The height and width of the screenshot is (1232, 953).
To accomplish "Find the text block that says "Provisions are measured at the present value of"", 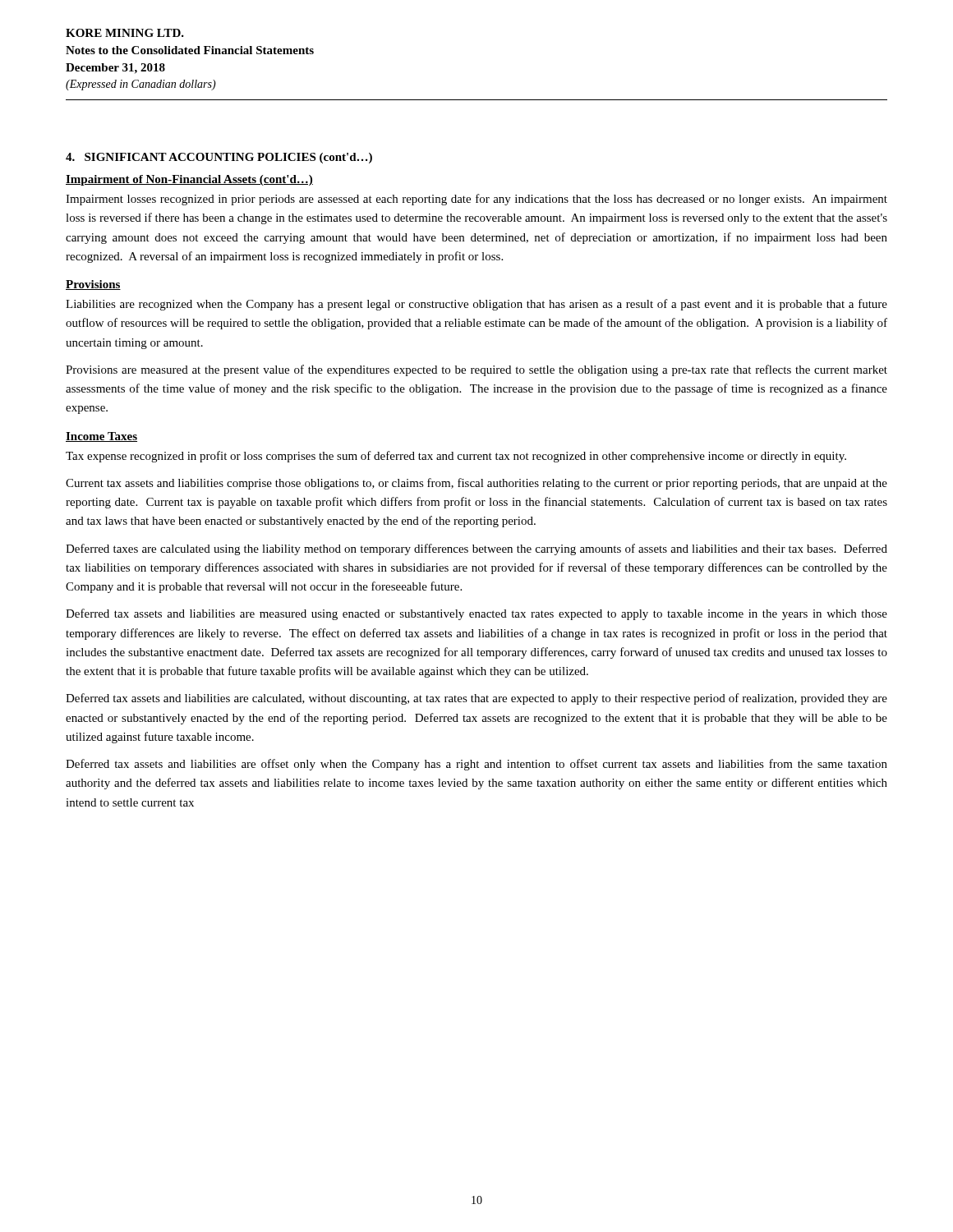I will coord(476,389).
